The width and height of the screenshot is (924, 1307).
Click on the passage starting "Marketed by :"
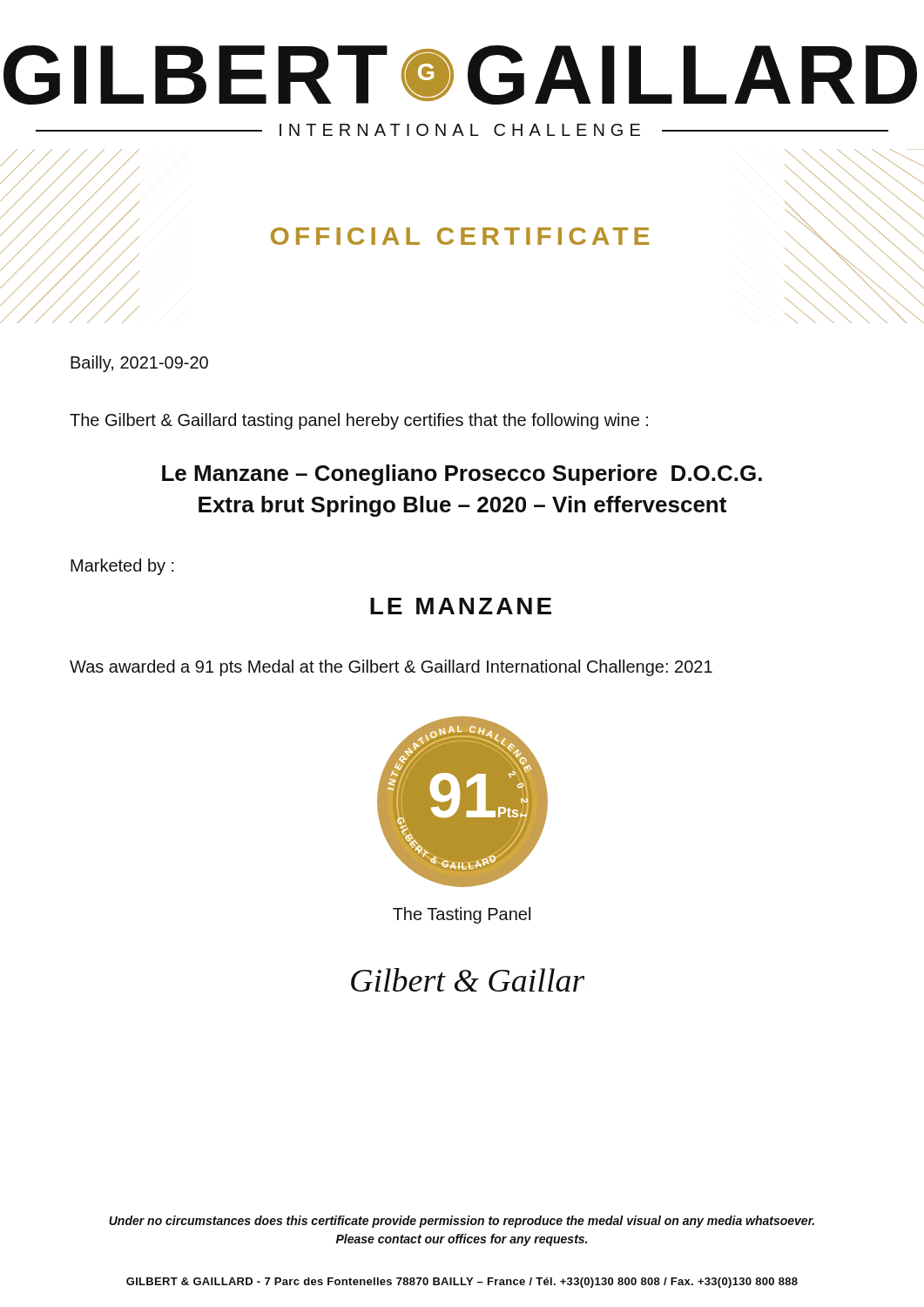click(x=122, y=565)
